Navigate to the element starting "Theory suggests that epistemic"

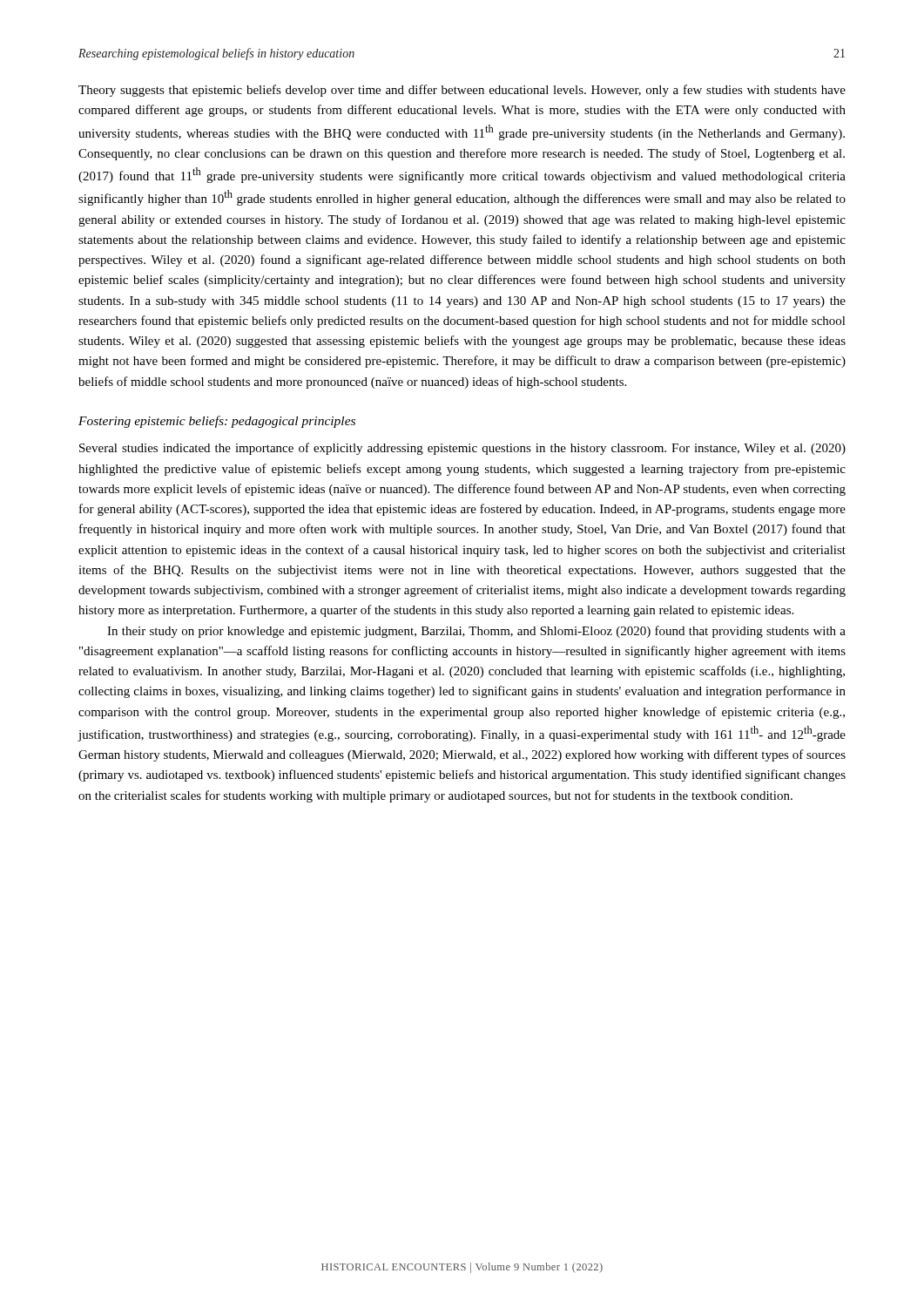click(462, 236)
